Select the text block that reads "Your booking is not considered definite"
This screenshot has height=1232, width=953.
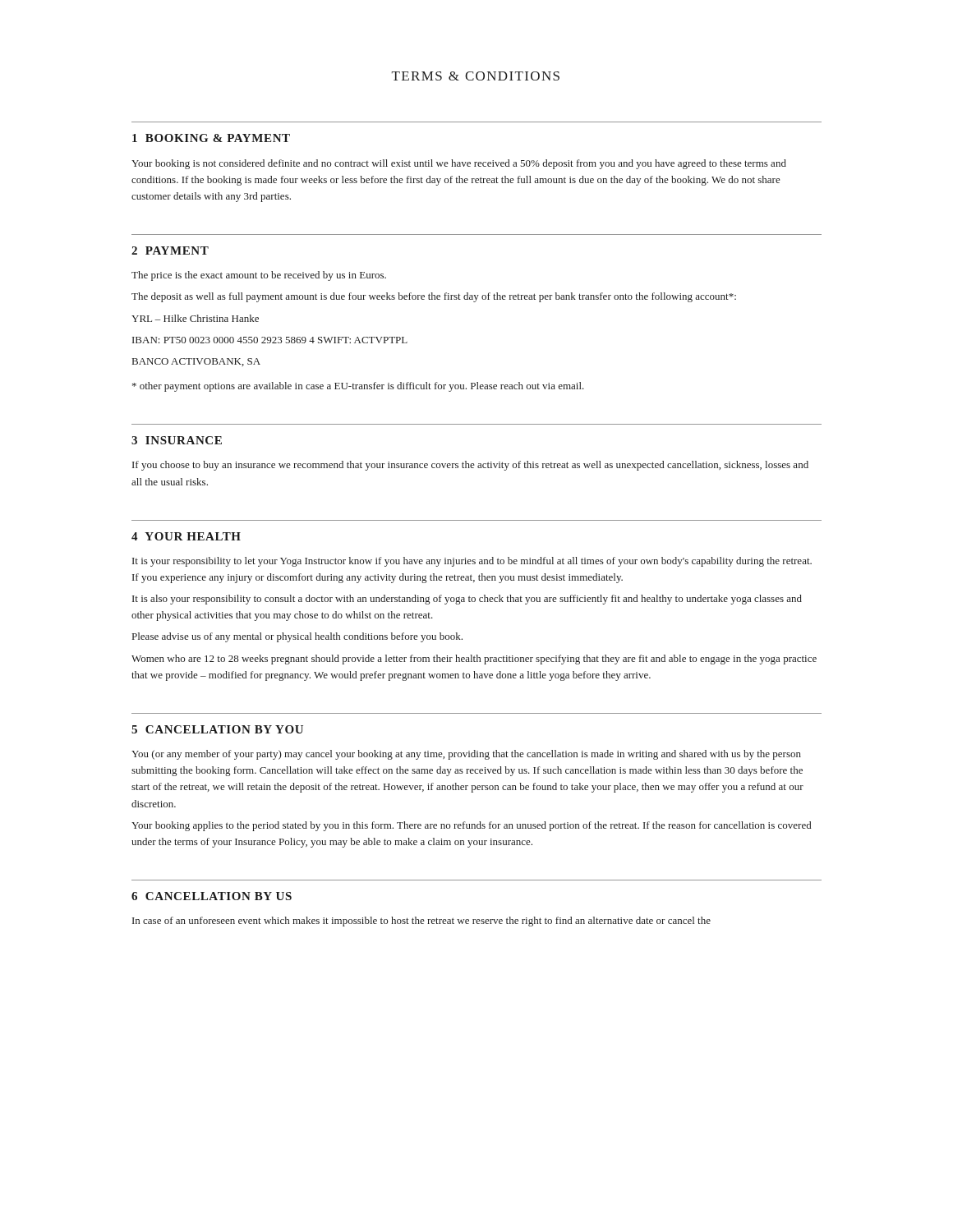pyautogui.click(x=459, y=179)
